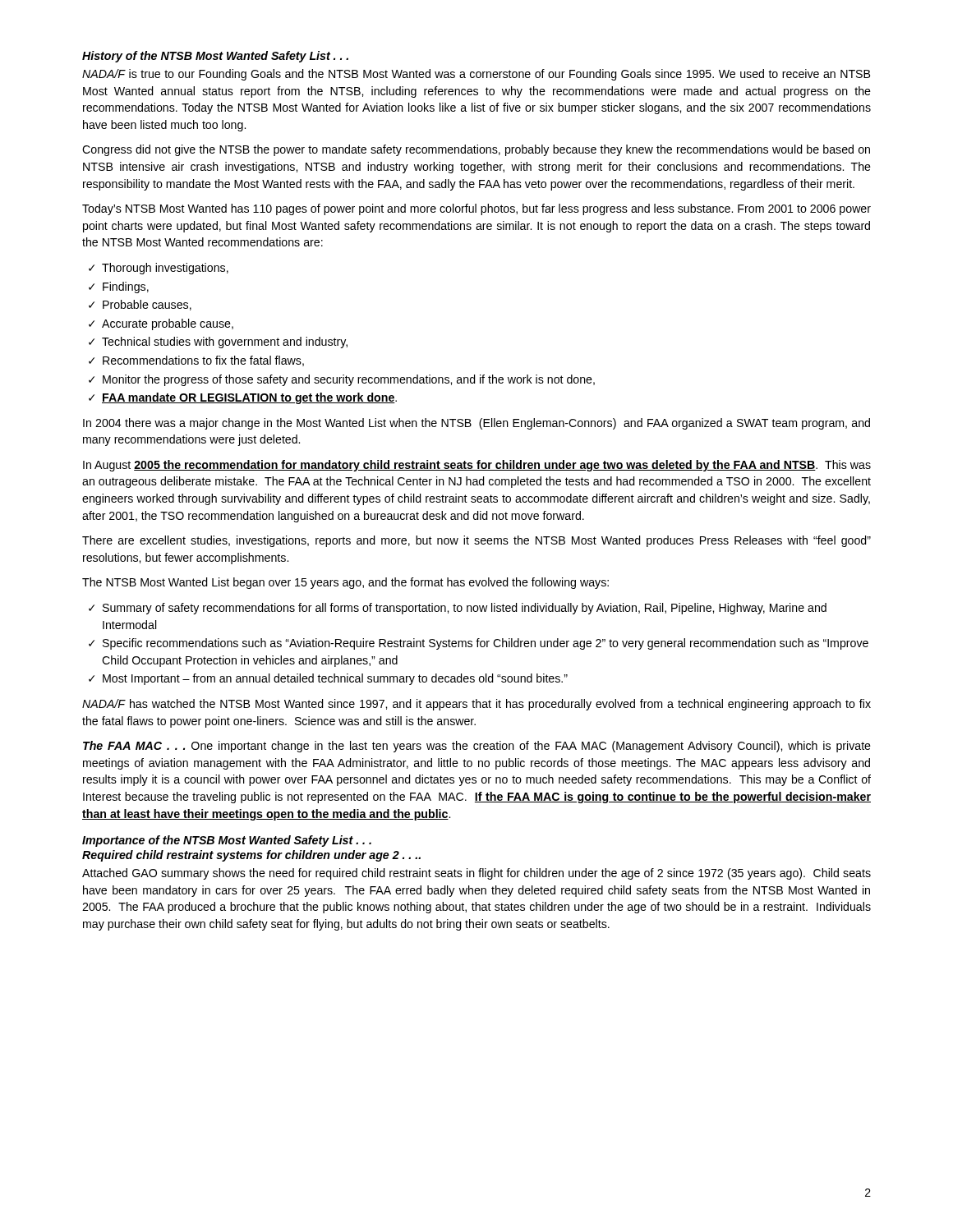Click on the region starting "Probable causes,"
This screenshot has height=1232, width=953.
[x=147, y=305]
